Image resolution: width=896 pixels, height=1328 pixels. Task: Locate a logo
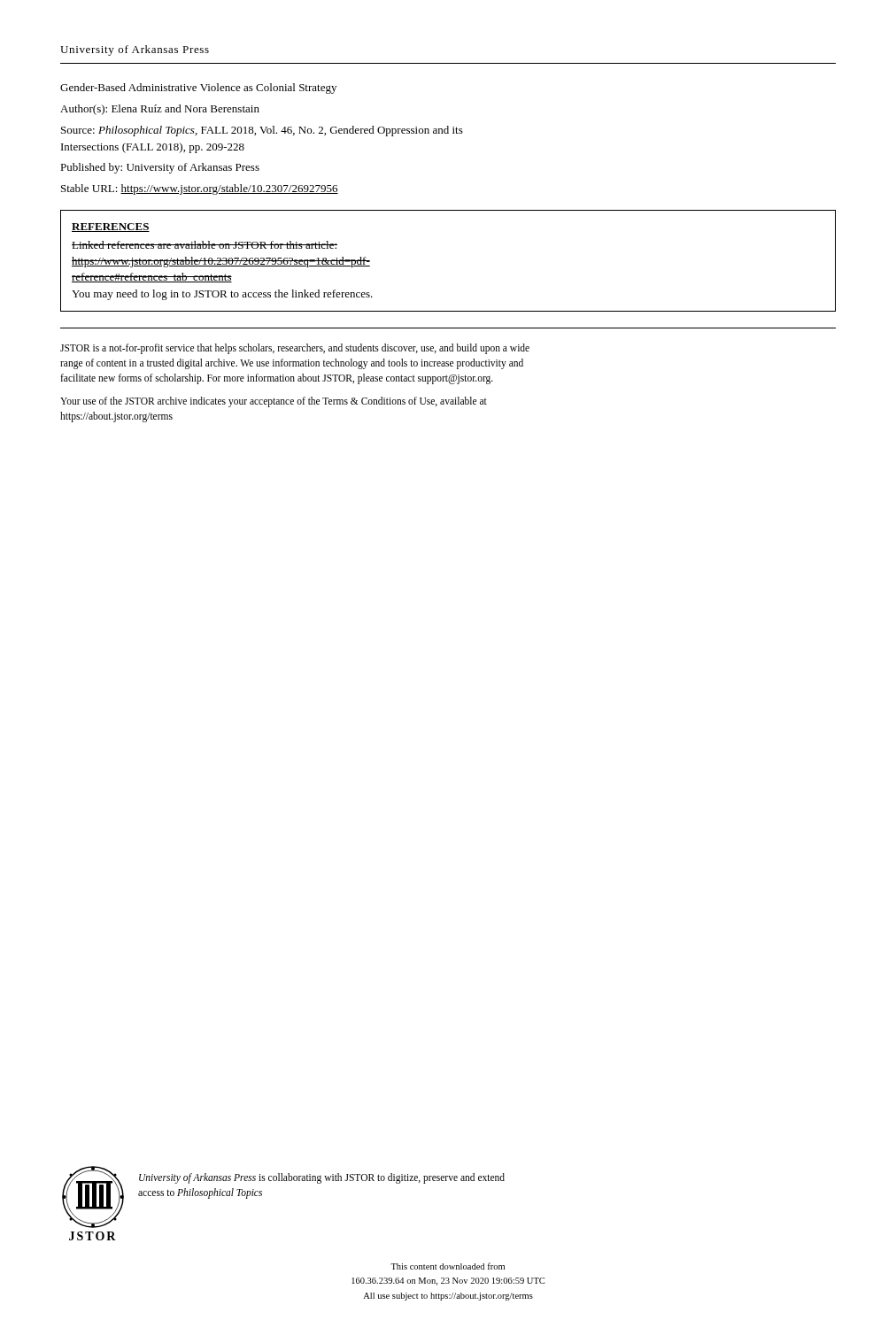tap(93, 1207)
